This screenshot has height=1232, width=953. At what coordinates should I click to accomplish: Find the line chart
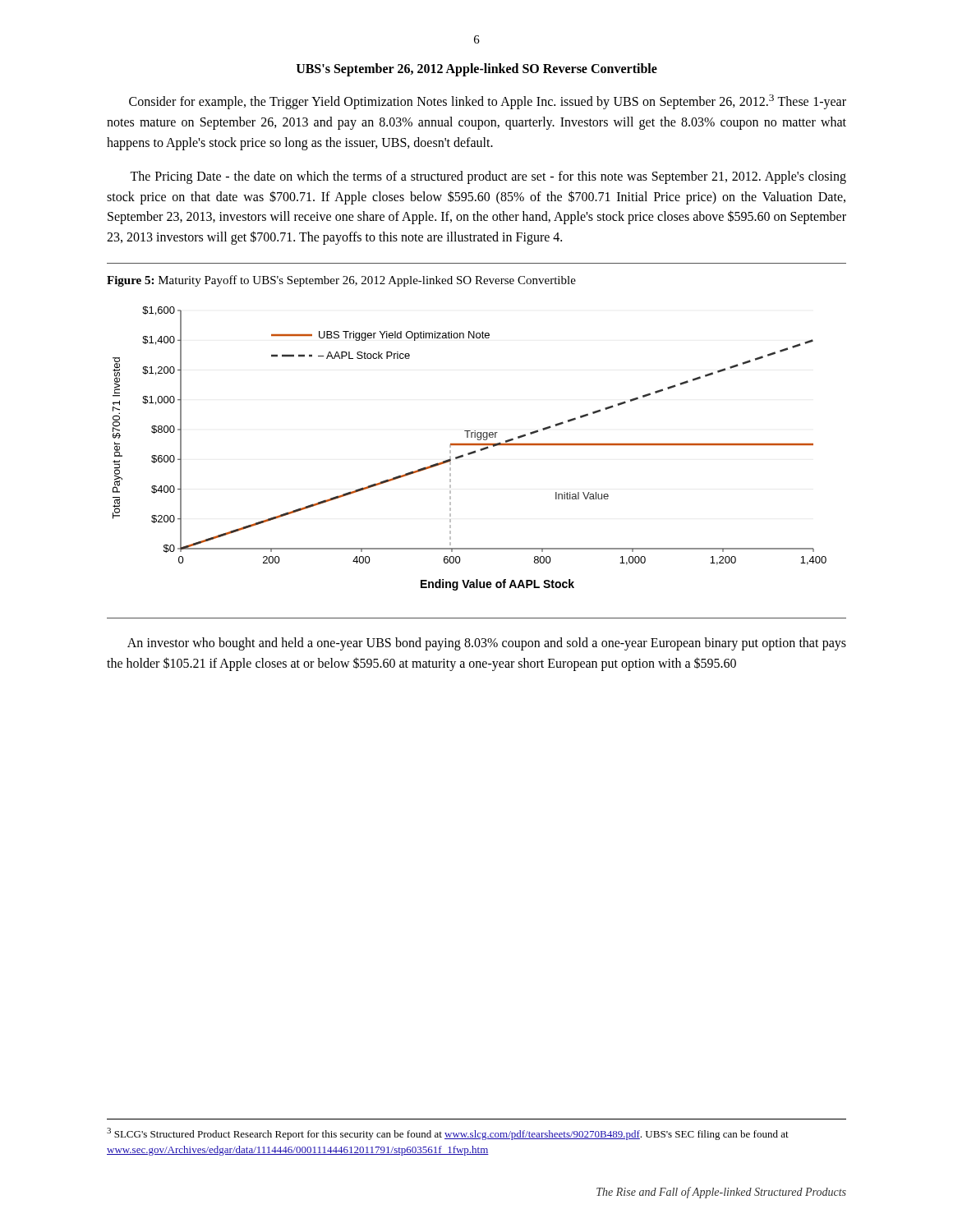(x=476, y=452)
